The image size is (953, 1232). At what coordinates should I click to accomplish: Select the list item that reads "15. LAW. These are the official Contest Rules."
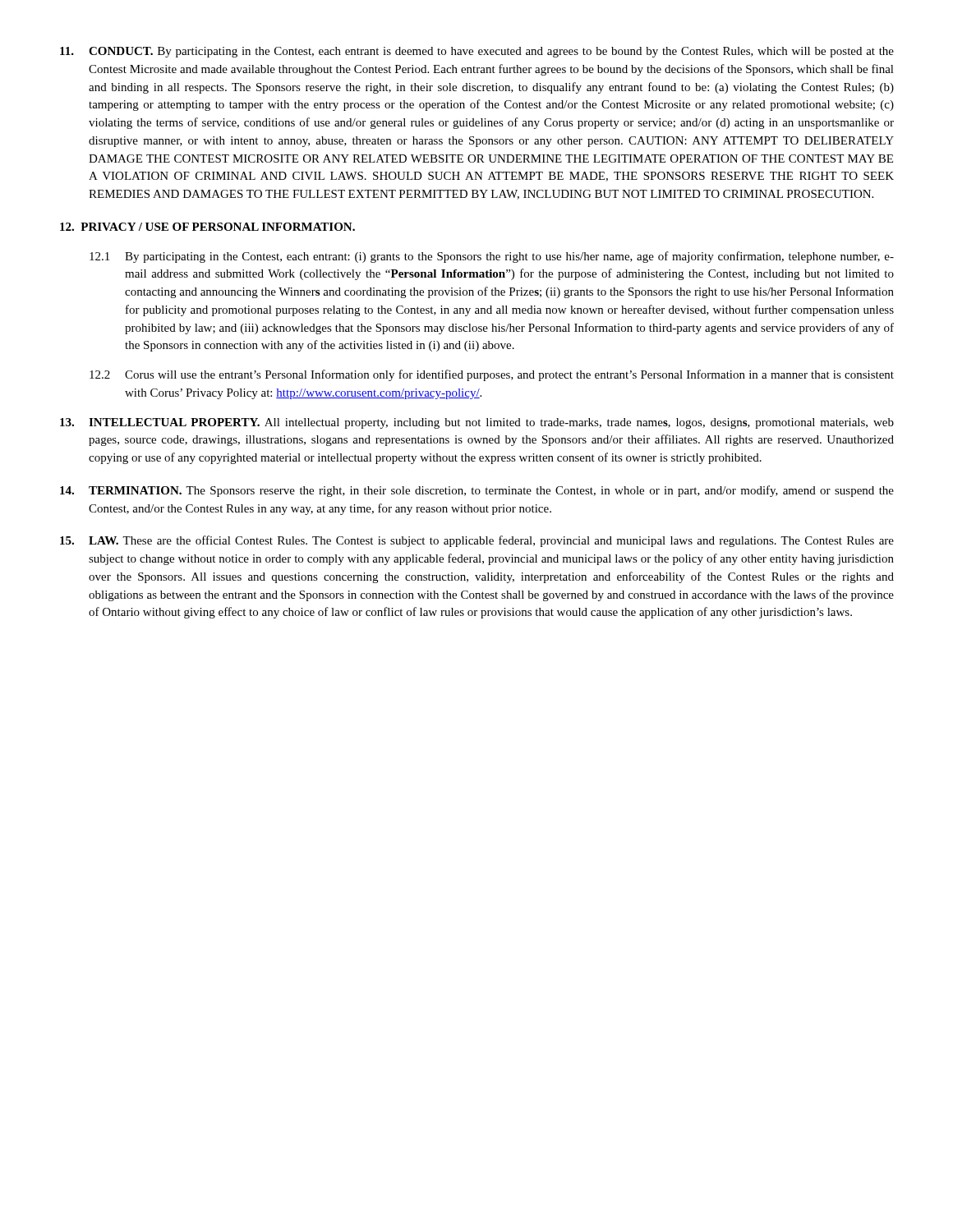click(476, 577)
